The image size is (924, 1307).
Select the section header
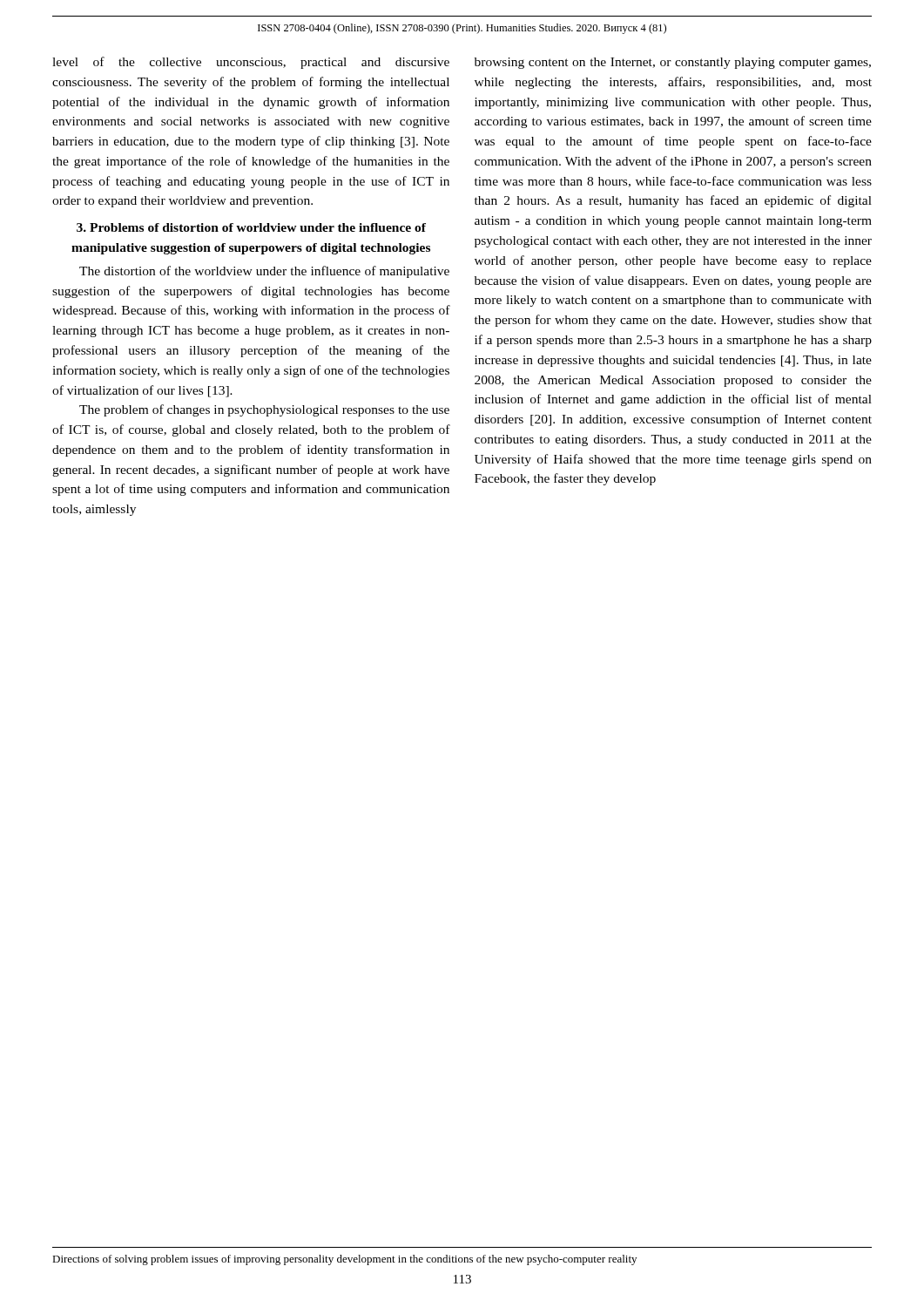251,237
